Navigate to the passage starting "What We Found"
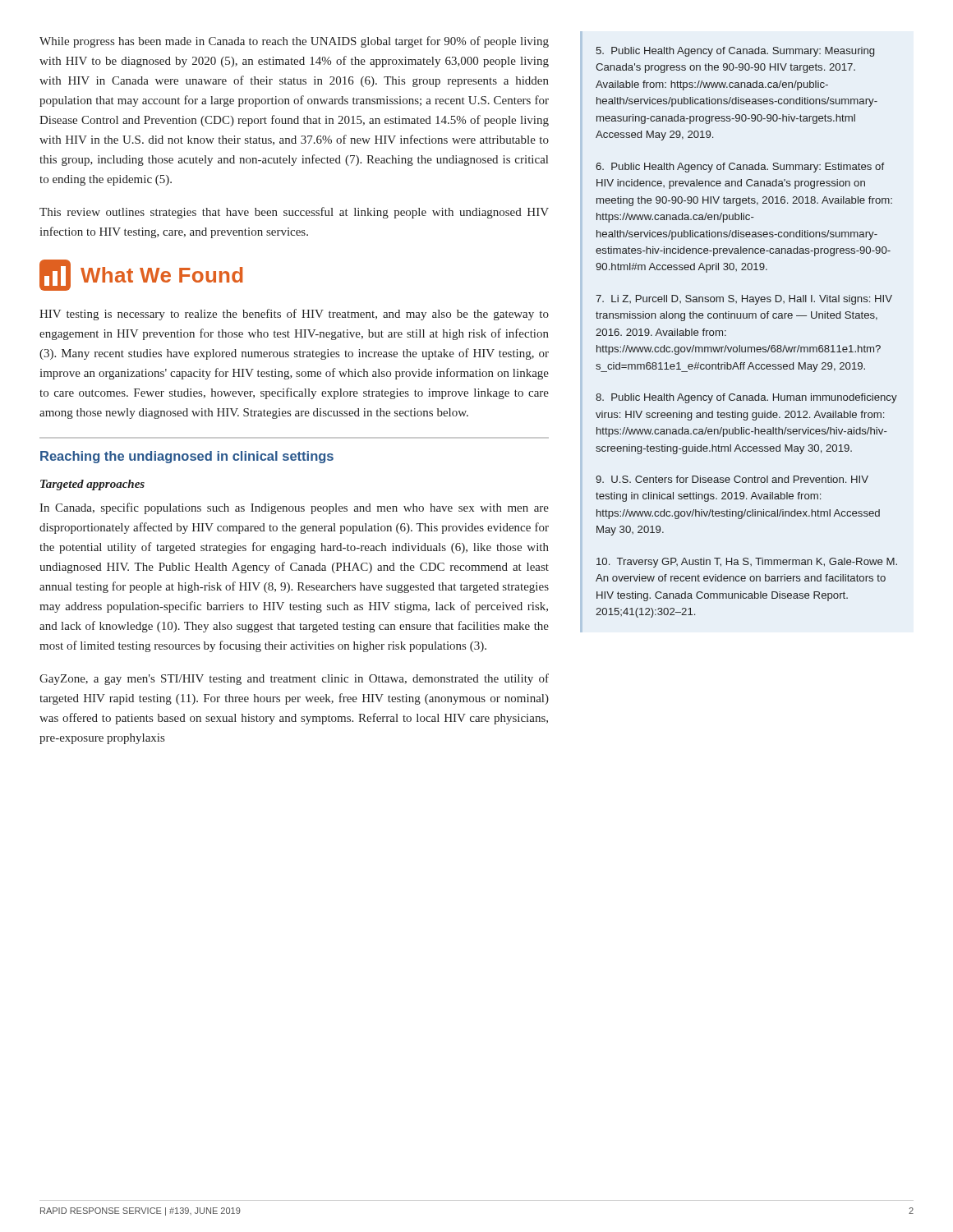 [x=142, y=275]
